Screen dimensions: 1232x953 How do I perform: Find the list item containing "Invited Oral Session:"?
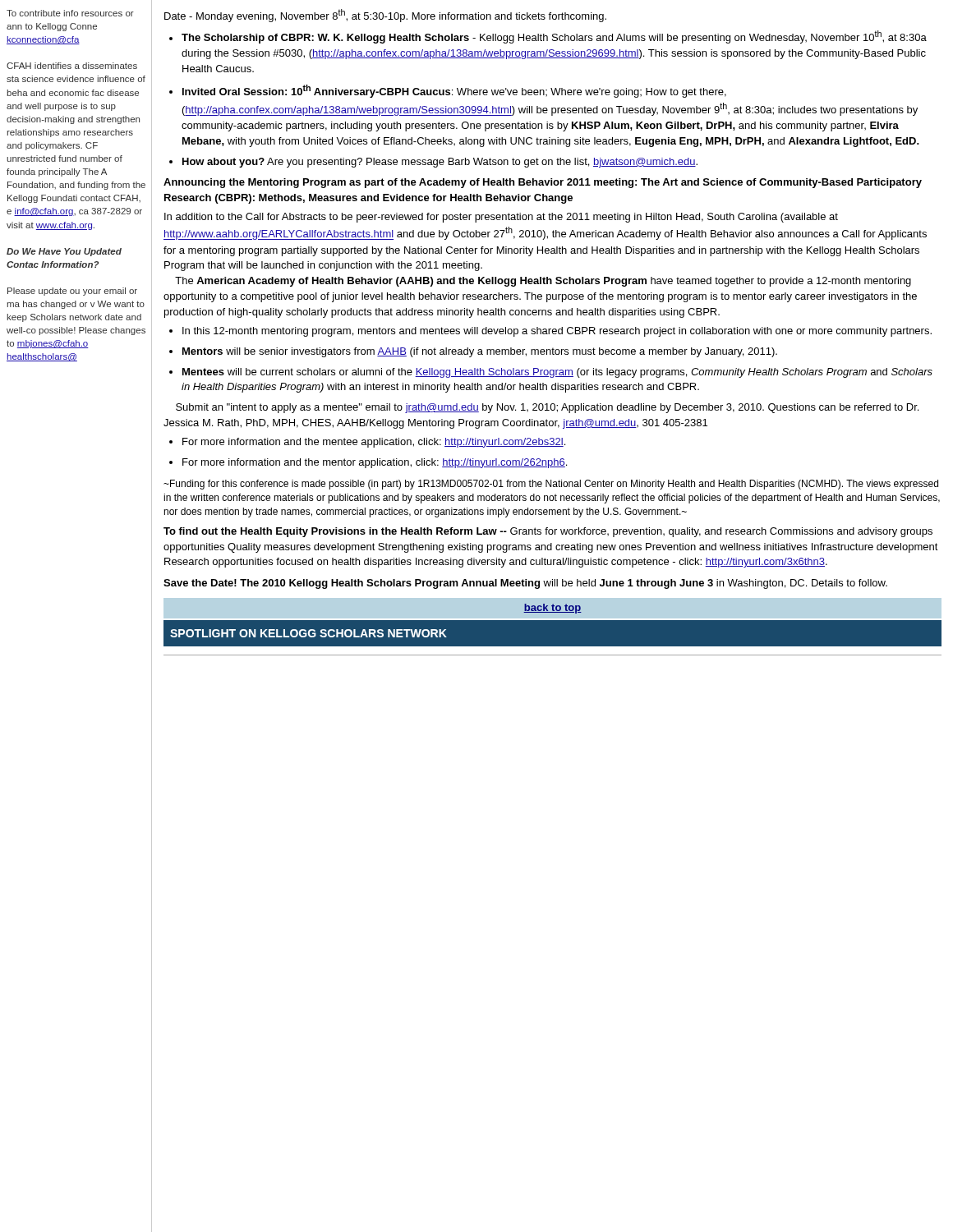click(550, 115)
